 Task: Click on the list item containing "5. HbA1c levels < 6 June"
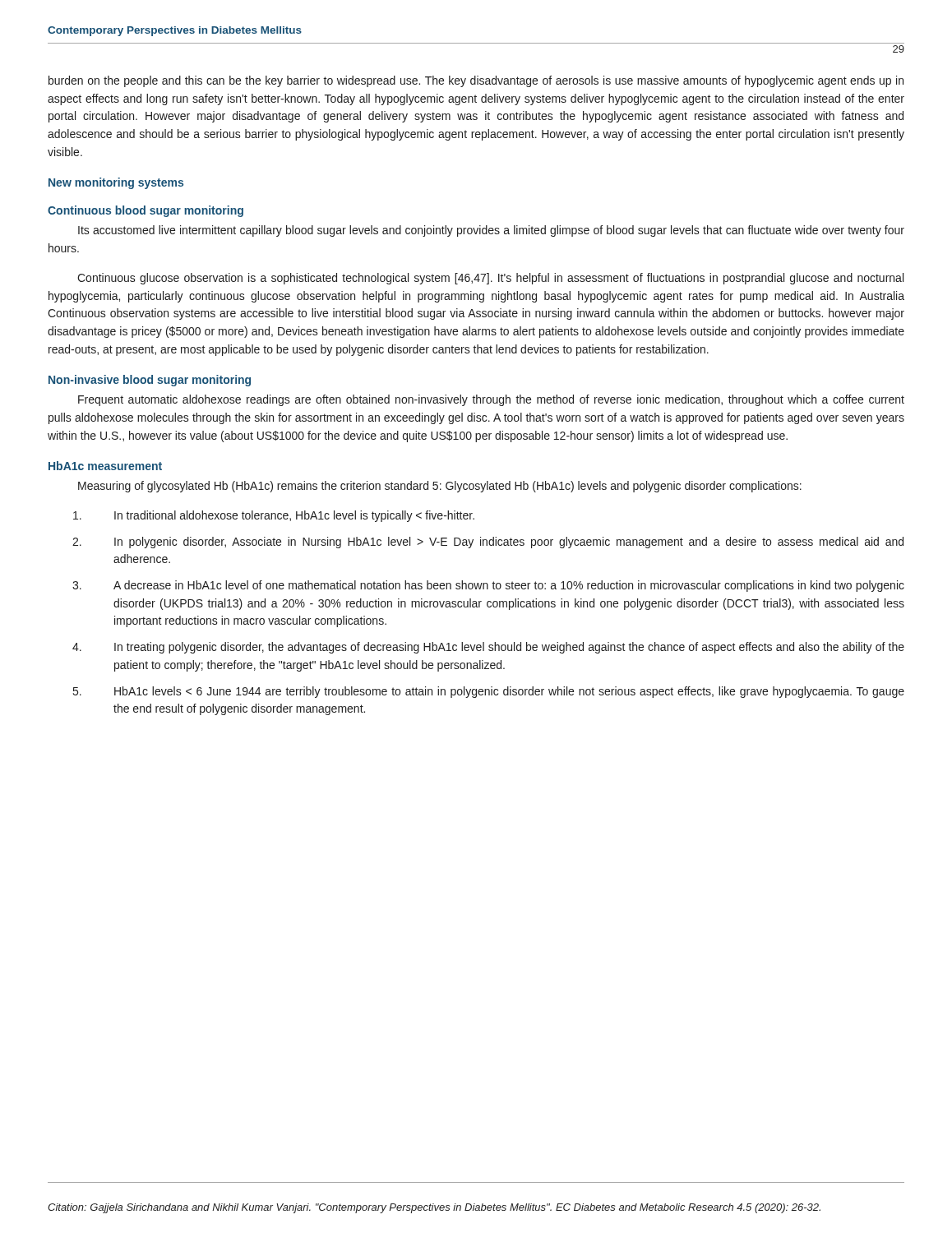[476, 701]
